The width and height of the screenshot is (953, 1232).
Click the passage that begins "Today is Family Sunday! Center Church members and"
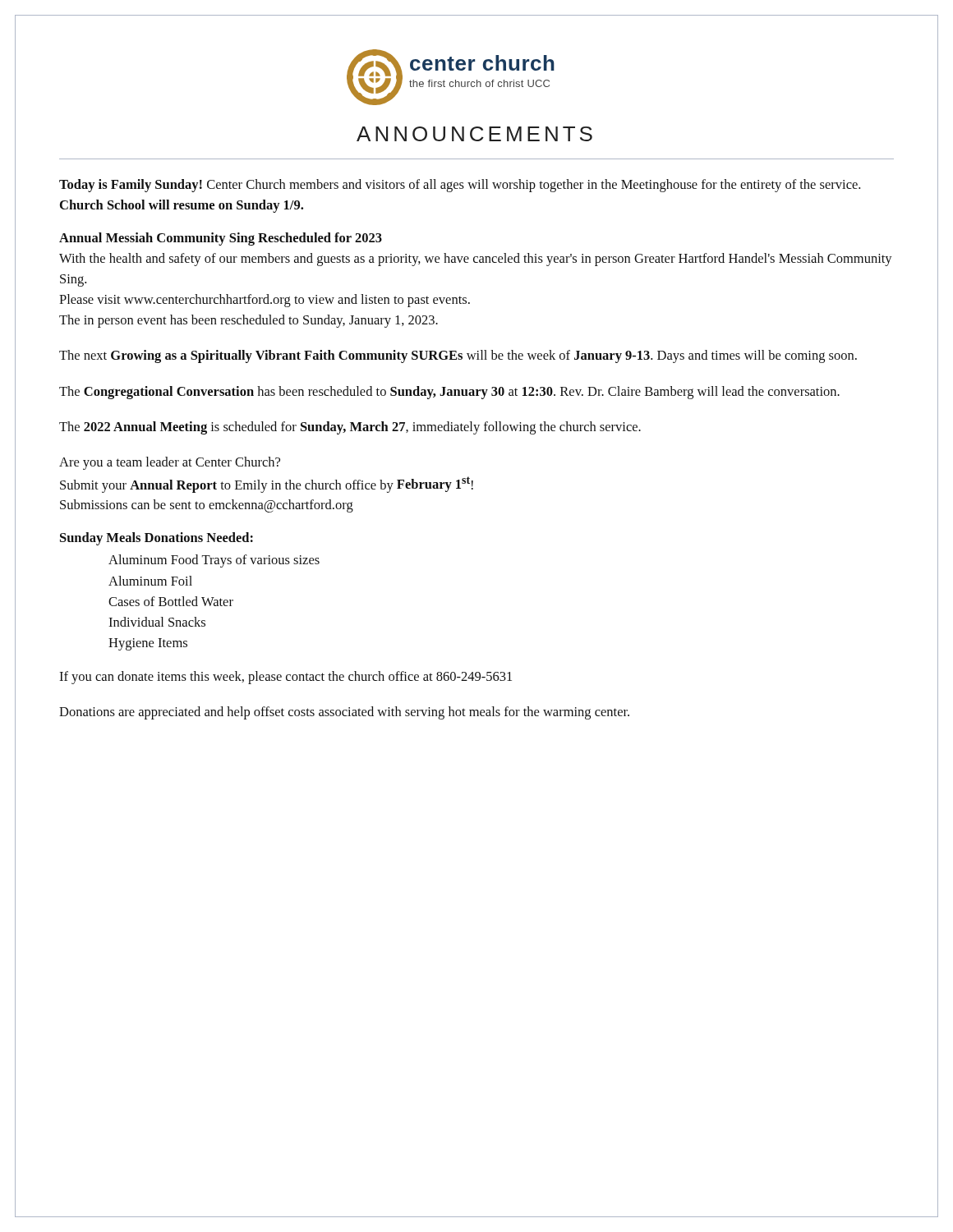460,195
